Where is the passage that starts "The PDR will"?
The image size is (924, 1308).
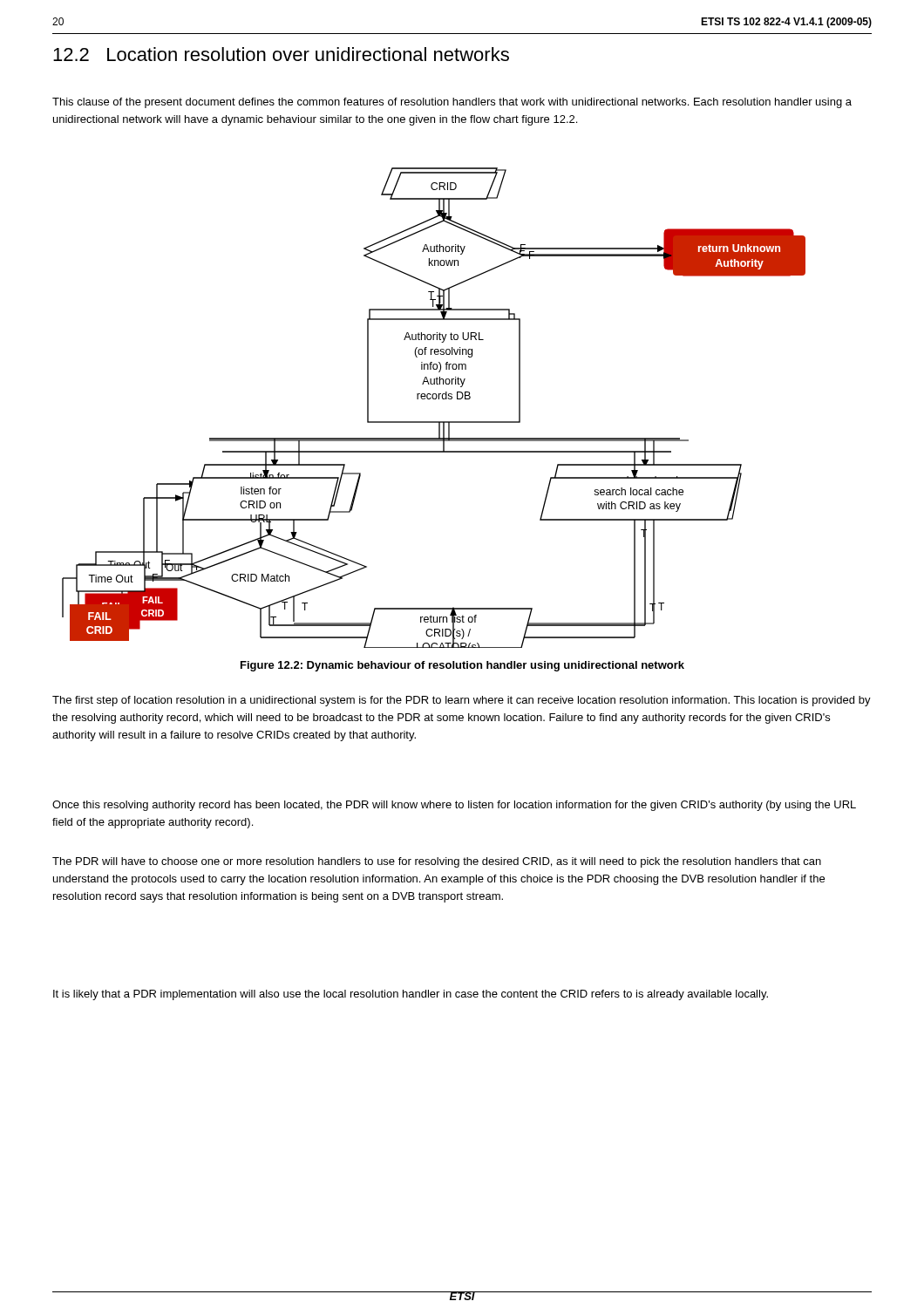point(439,879)
